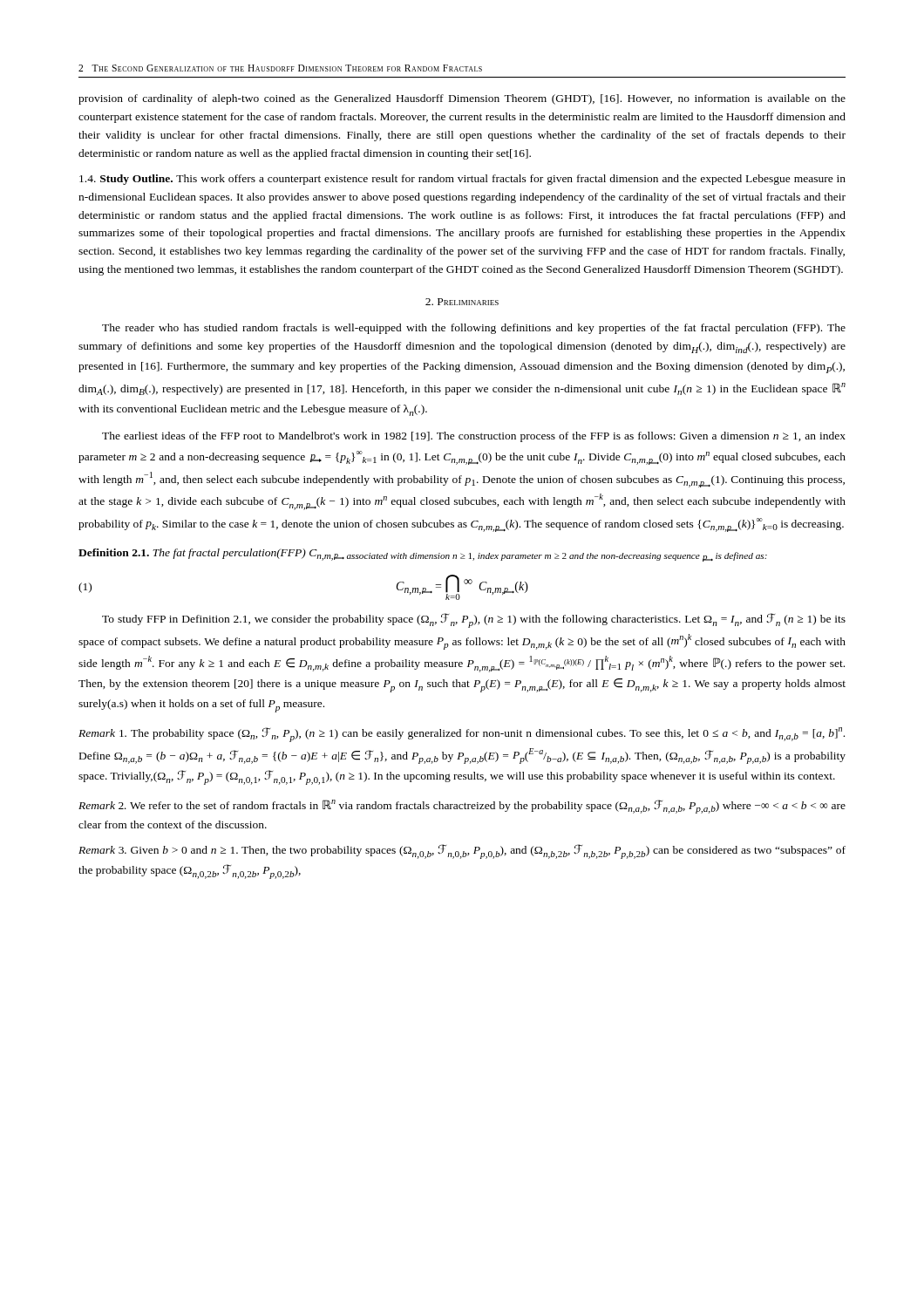
Task: Where is the passage that starts "Definition 2.1. The fat"?
Action: 462,554
